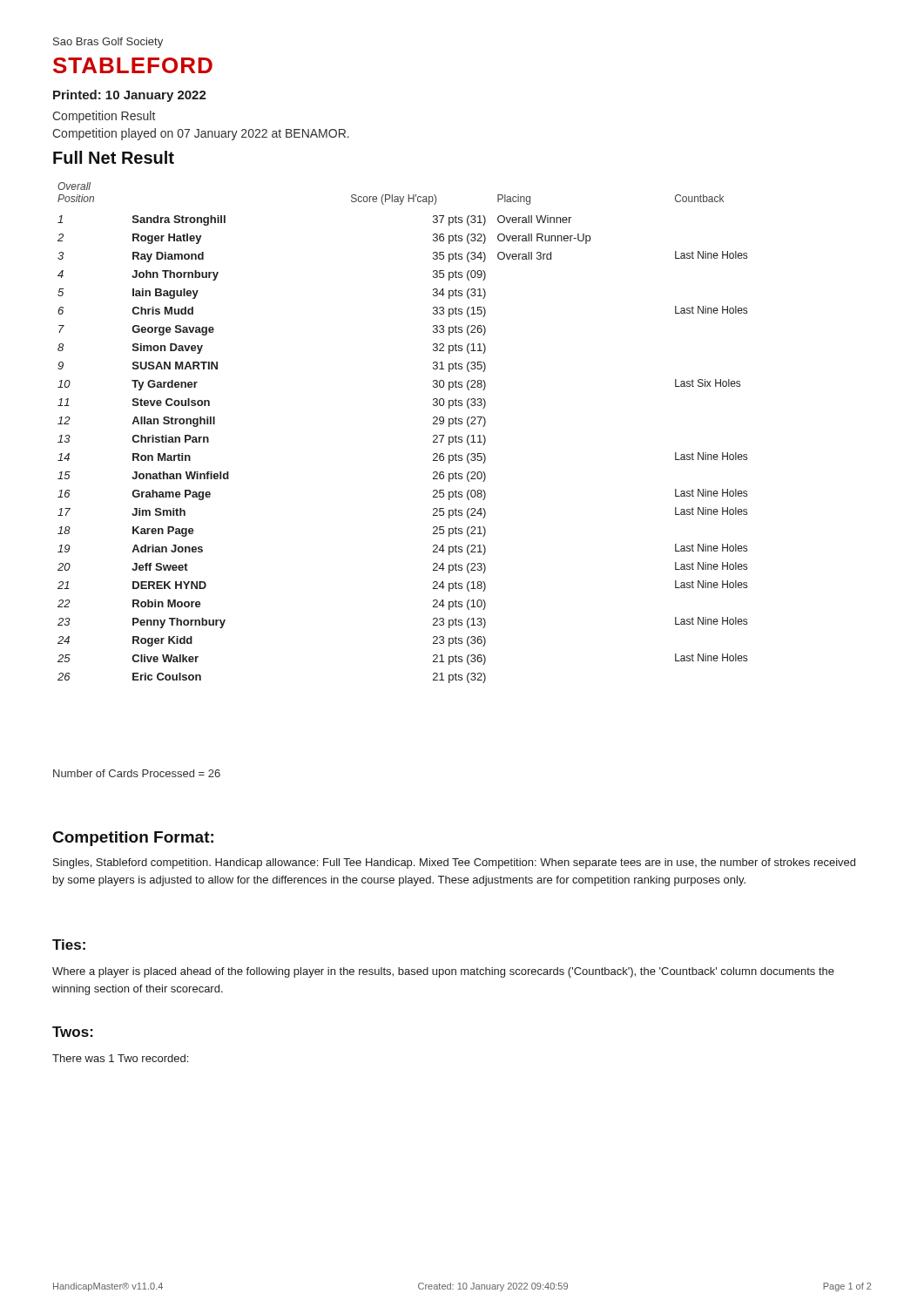The height and width of the screenshot is (1307, 924).
Task: Locate the element starting "There was 1 Two recorded:"
Action: [121, 1058]
